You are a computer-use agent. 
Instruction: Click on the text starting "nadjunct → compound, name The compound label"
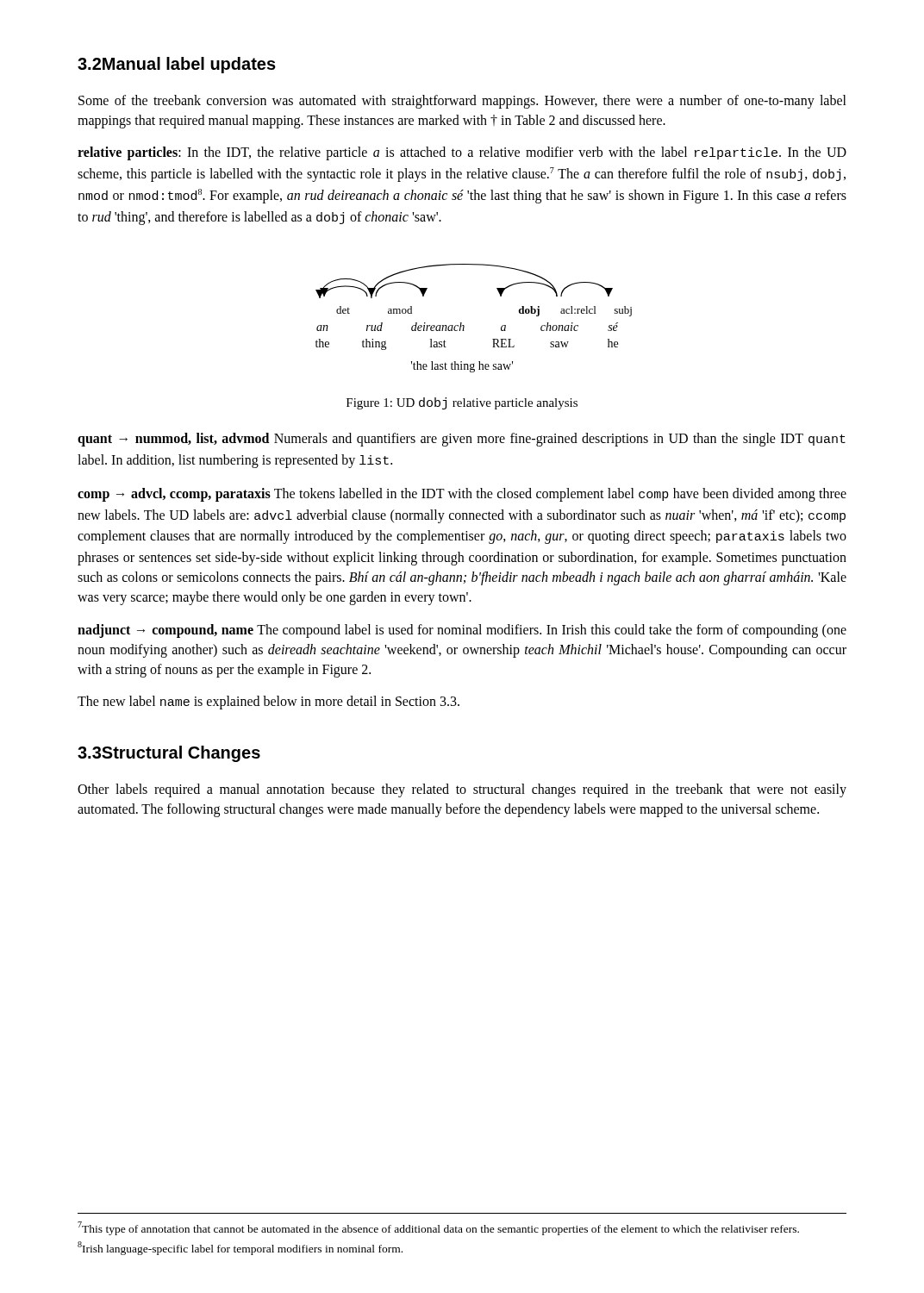point(462,649)
